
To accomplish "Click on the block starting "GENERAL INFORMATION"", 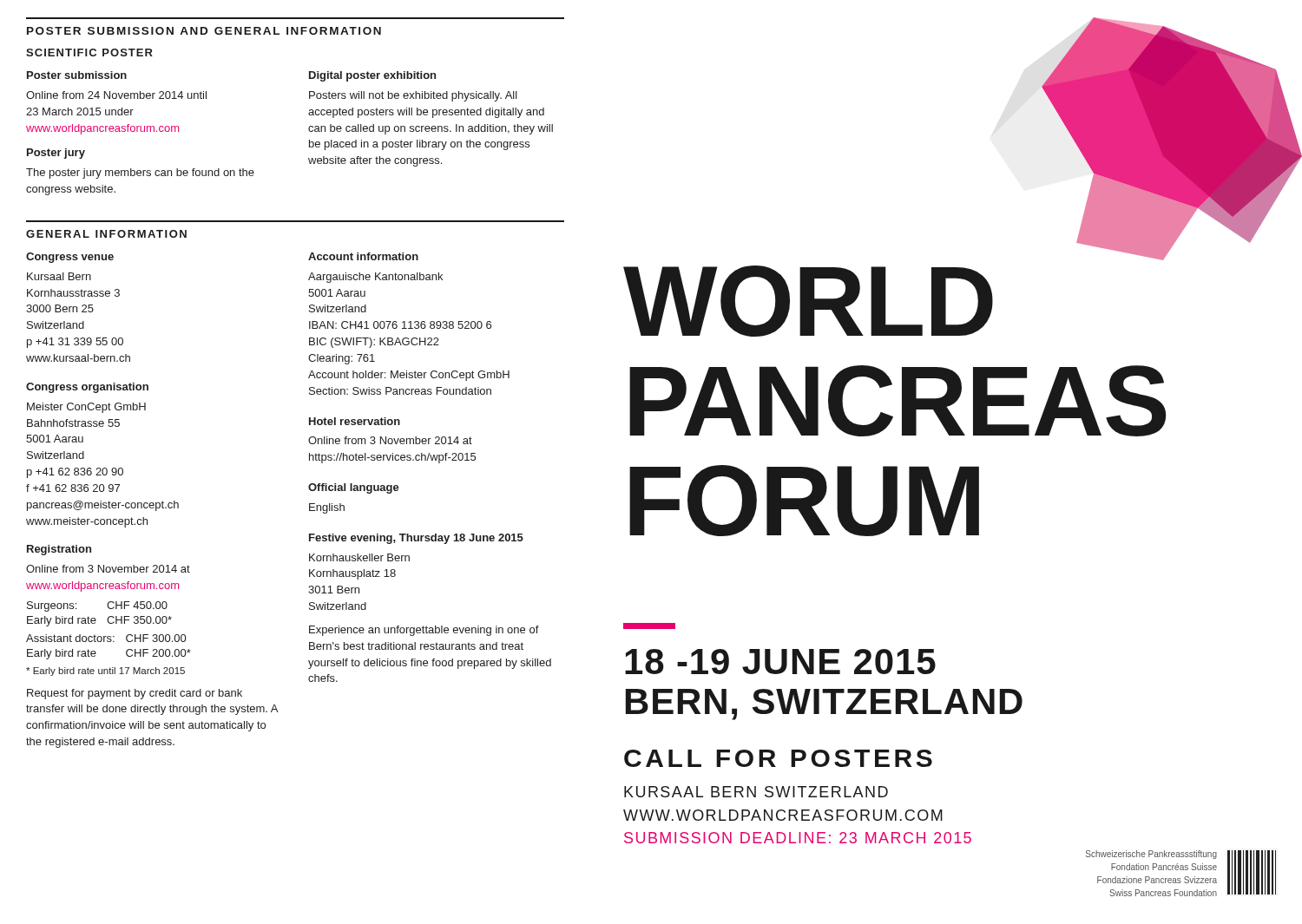I will [107, 234].
